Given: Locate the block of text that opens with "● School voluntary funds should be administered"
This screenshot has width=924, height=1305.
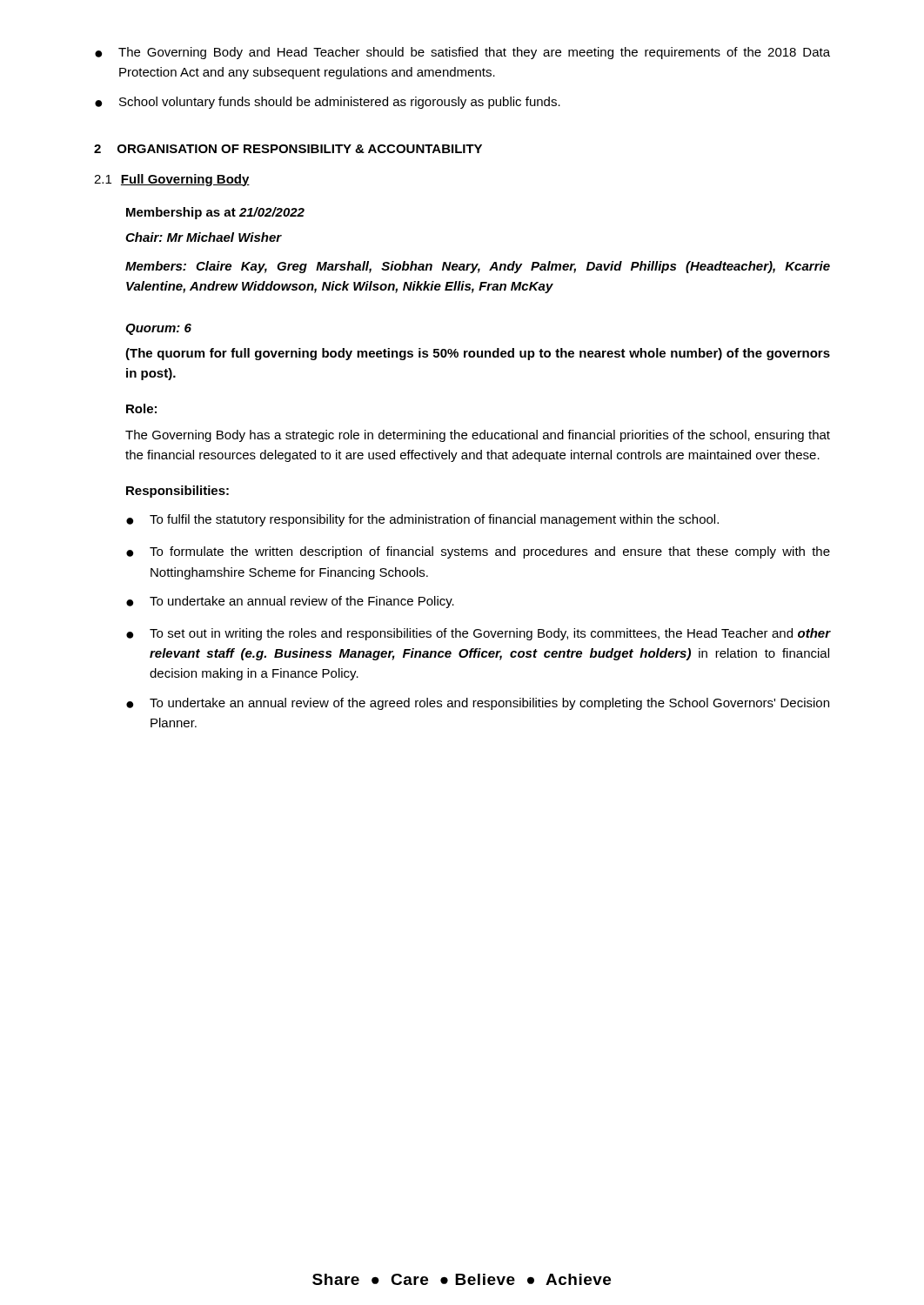Looking at the screenshot, I should tap(462, 103).
